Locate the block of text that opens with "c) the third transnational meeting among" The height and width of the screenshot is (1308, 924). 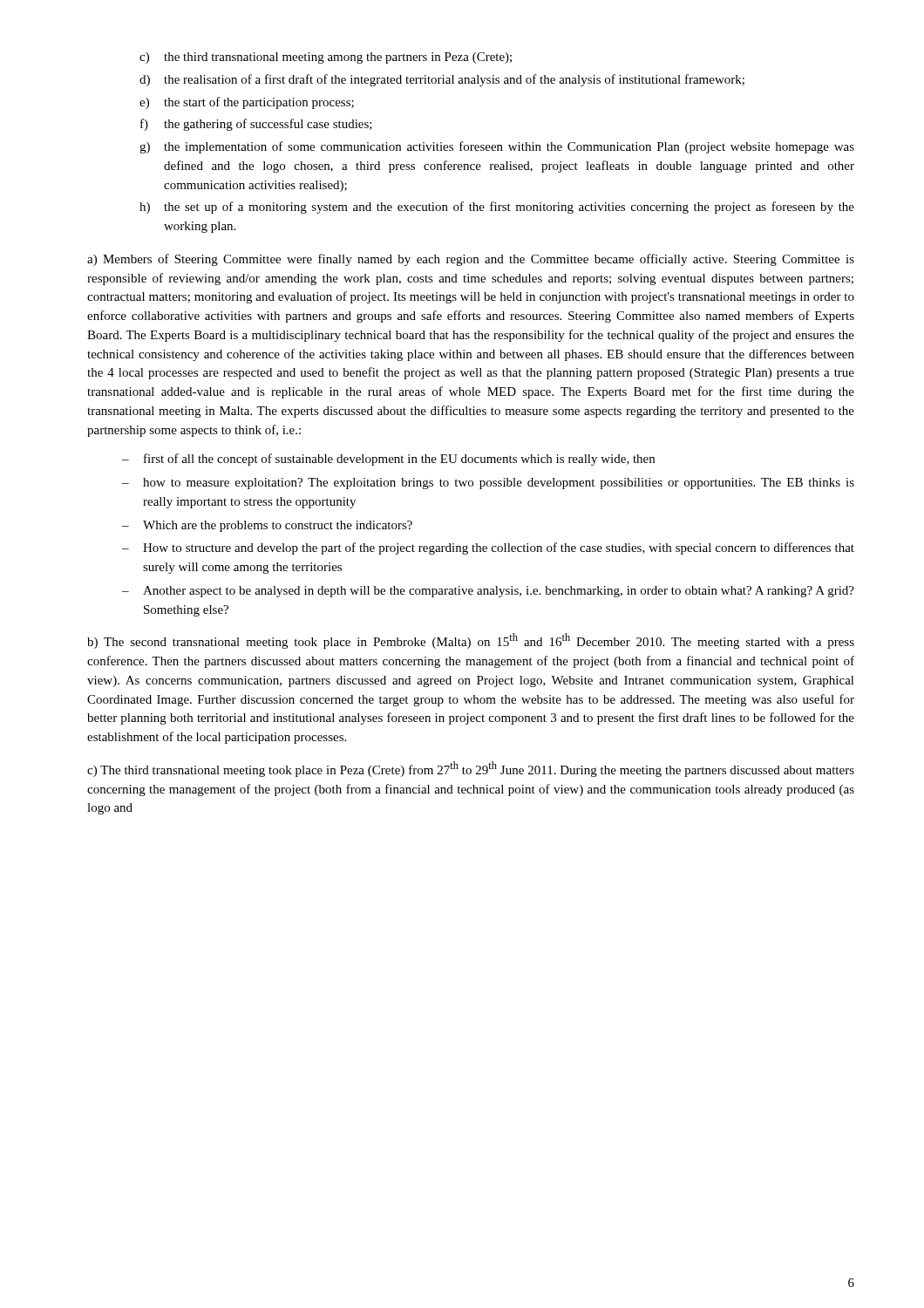(497, 57)
